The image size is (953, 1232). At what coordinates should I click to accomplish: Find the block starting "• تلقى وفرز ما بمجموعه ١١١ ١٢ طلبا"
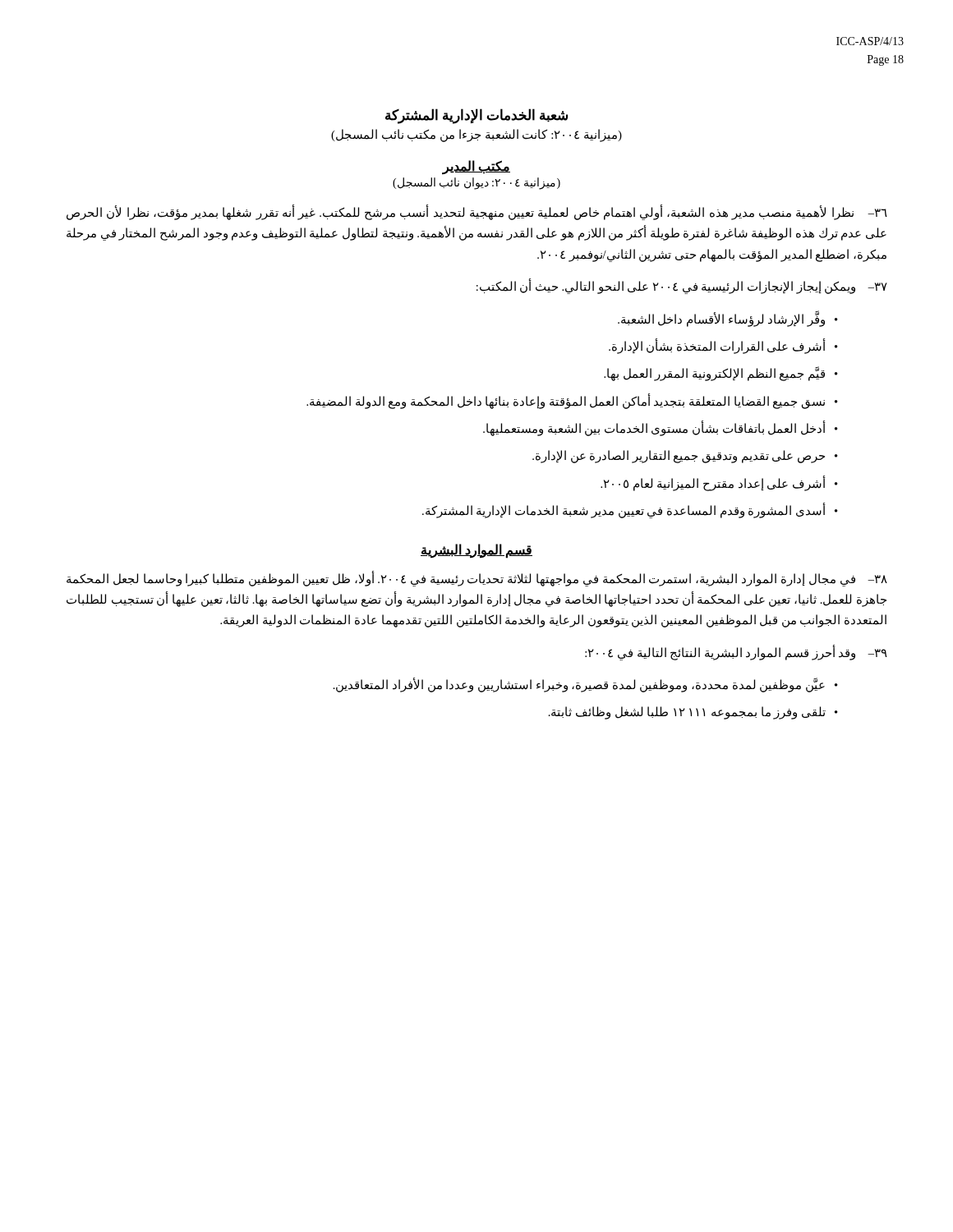693,713
